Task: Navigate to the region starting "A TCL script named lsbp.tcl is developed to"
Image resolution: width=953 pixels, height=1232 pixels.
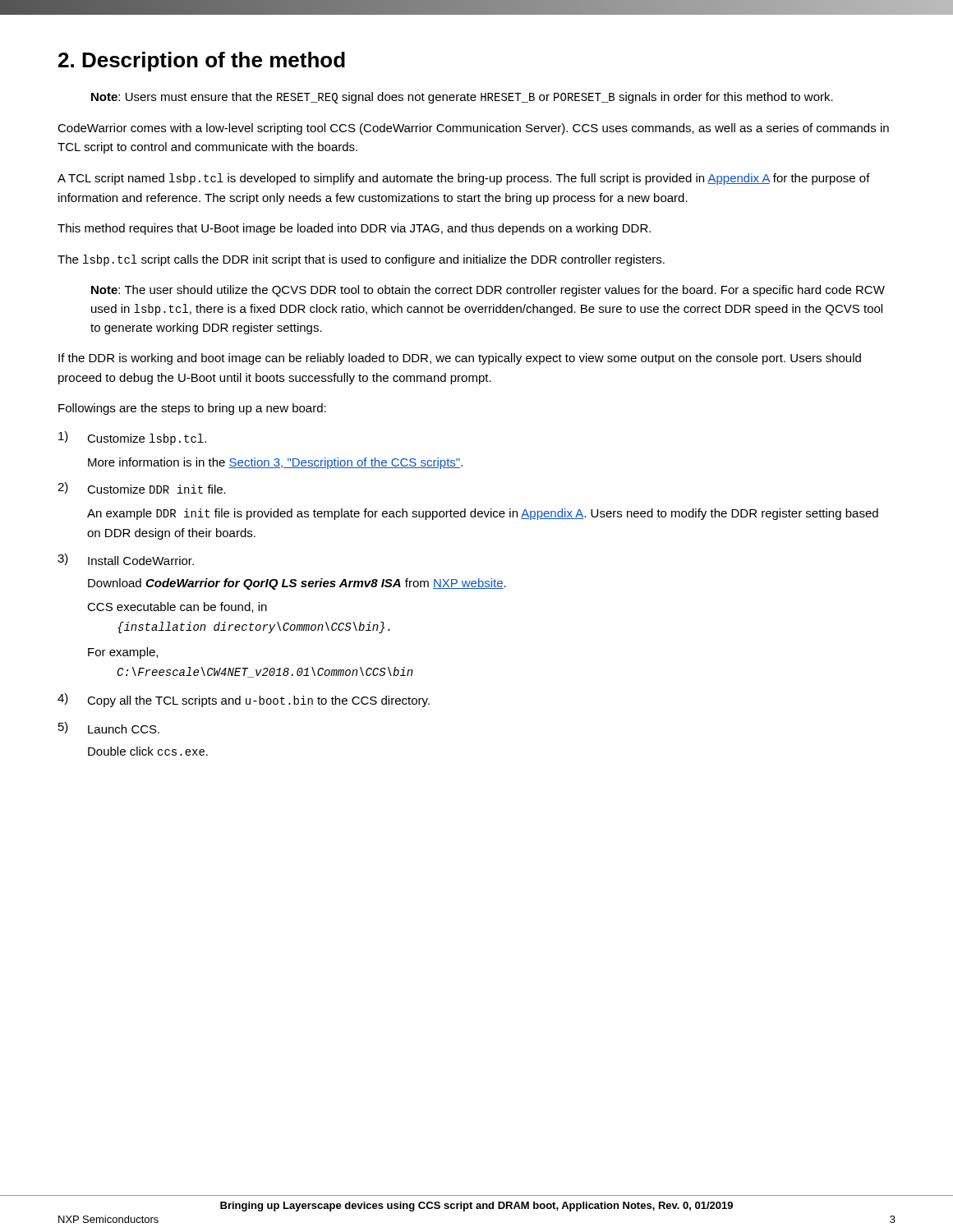Action: [476, 188]
